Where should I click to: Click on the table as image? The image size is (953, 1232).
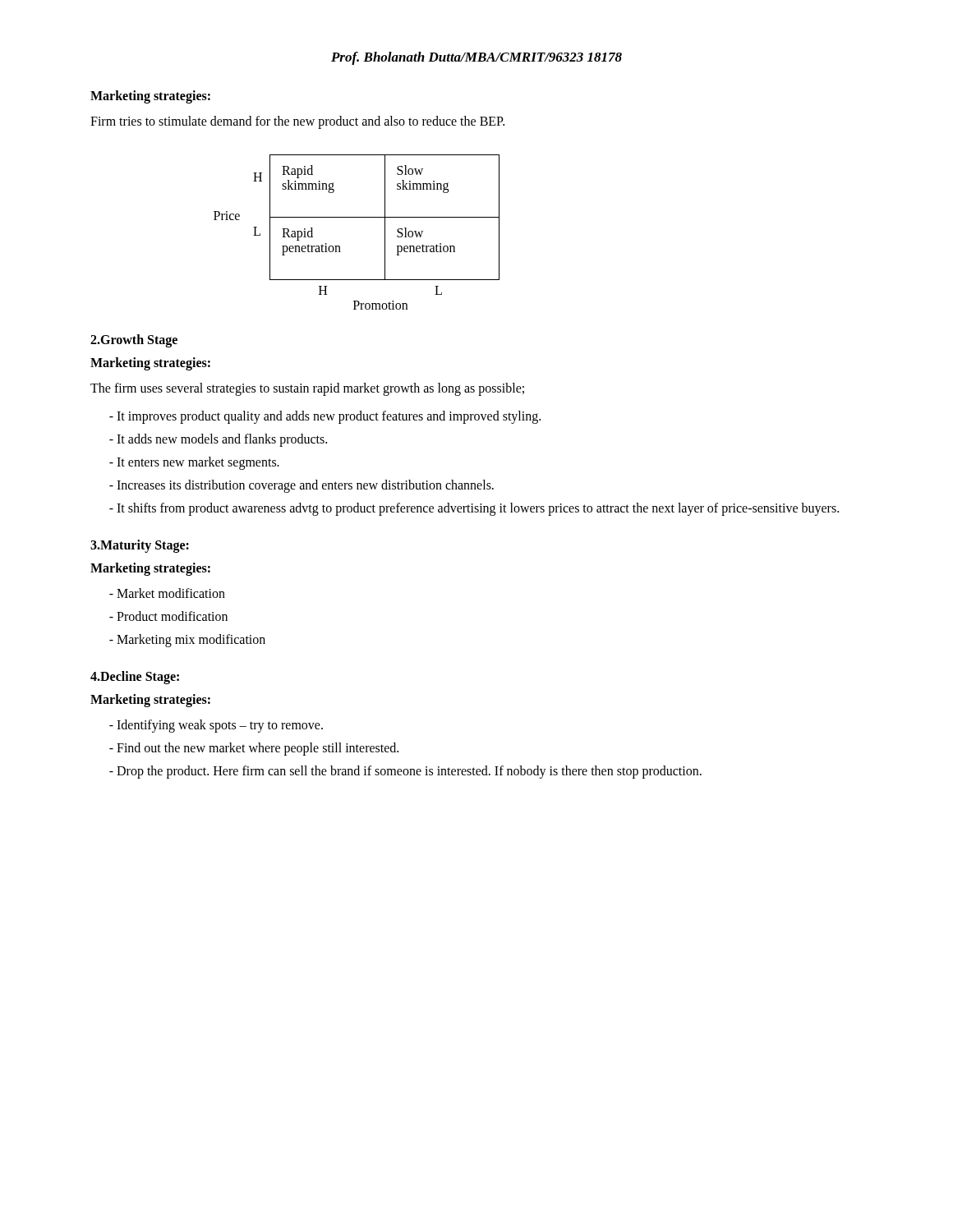[x=501, y=234]
